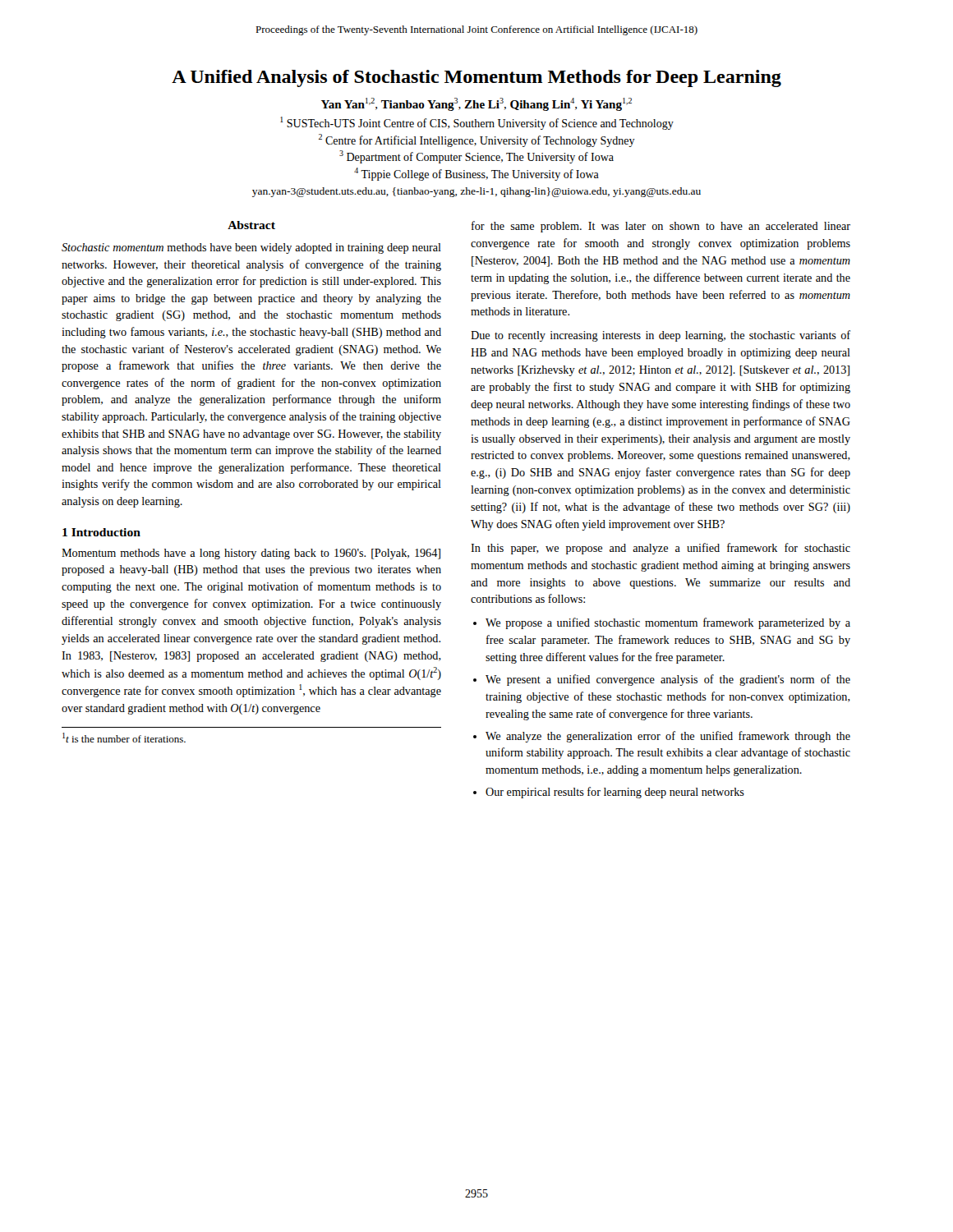Find the block on this page that starts "We propose a unified stochastic momentum framework"
The width and height of the screenshot is (953, 1232).
(668, 640)
